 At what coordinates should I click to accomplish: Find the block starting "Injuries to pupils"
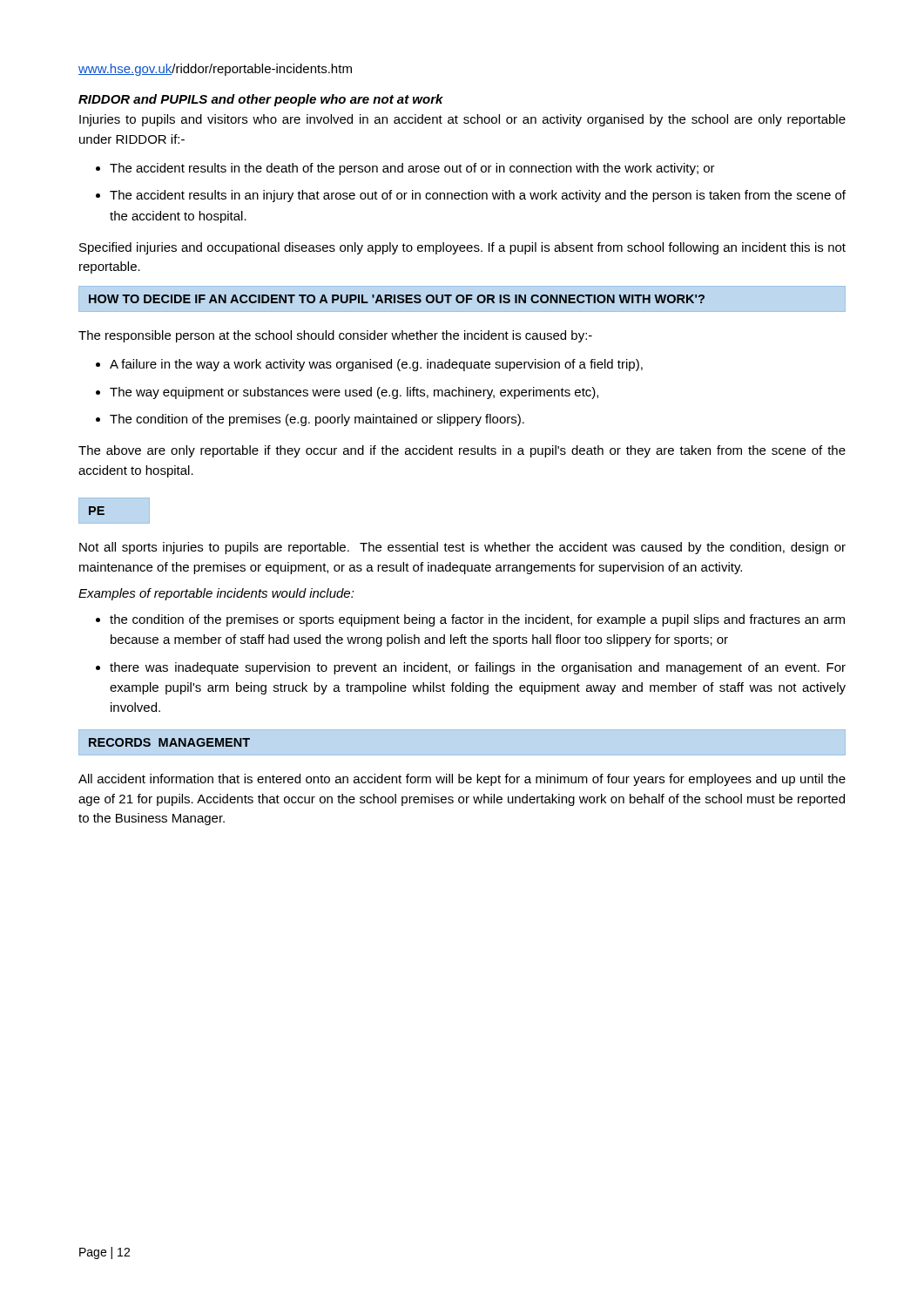tap(462, 129)
